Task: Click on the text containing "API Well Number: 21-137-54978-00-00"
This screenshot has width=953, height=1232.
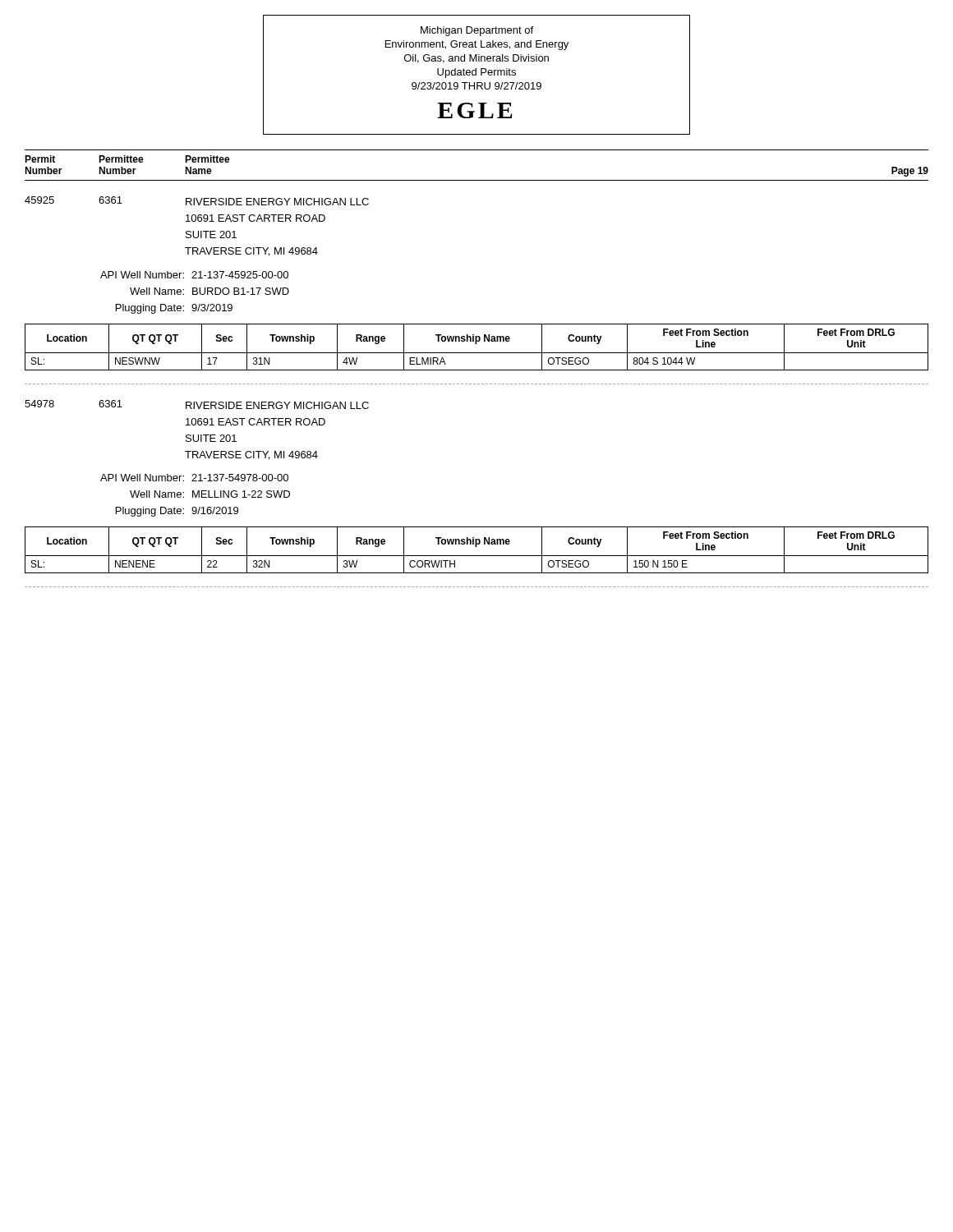Action: click(157, 478)
